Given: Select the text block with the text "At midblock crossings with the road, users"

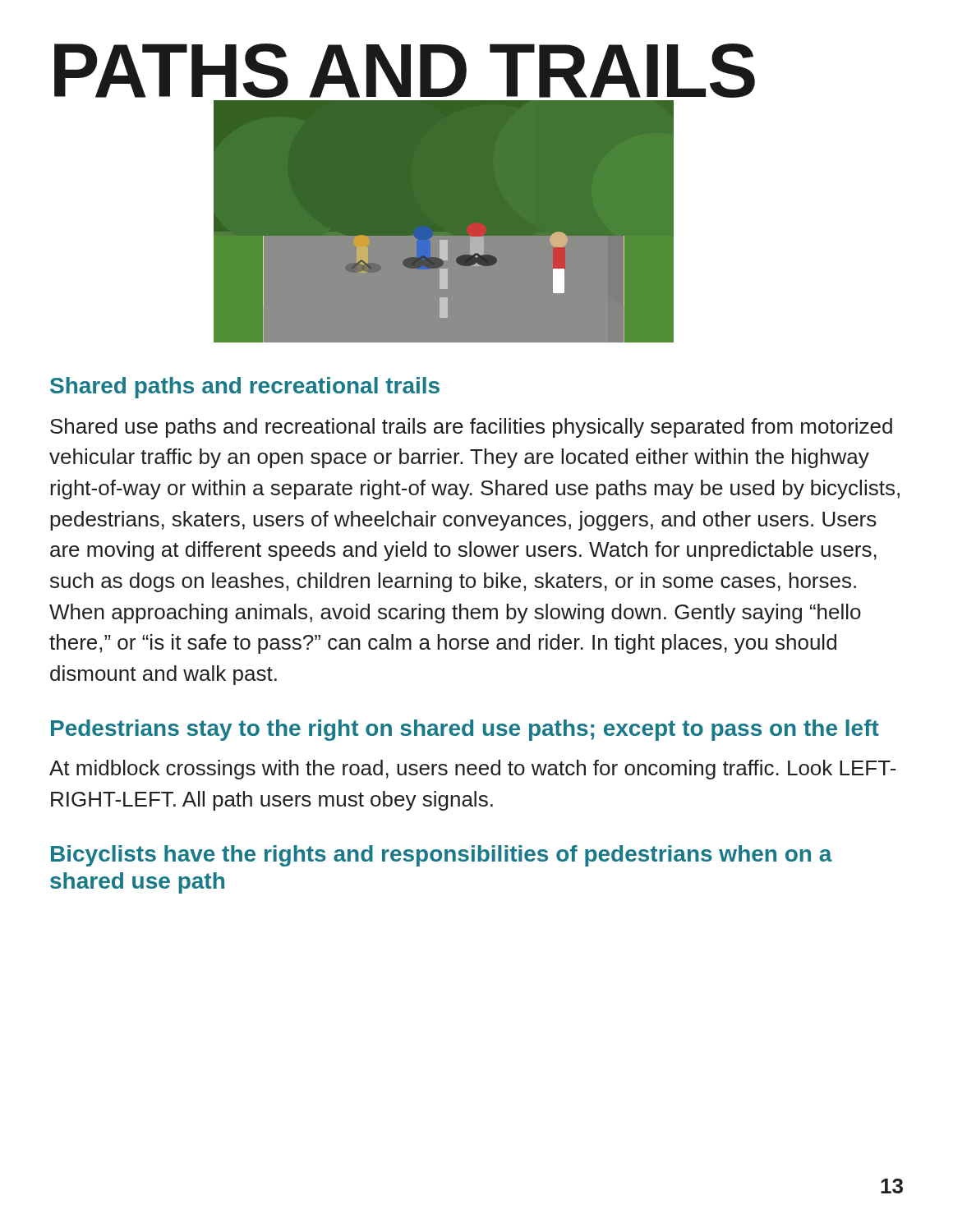Looking at the screenshot, I should [x=473, y=784].
